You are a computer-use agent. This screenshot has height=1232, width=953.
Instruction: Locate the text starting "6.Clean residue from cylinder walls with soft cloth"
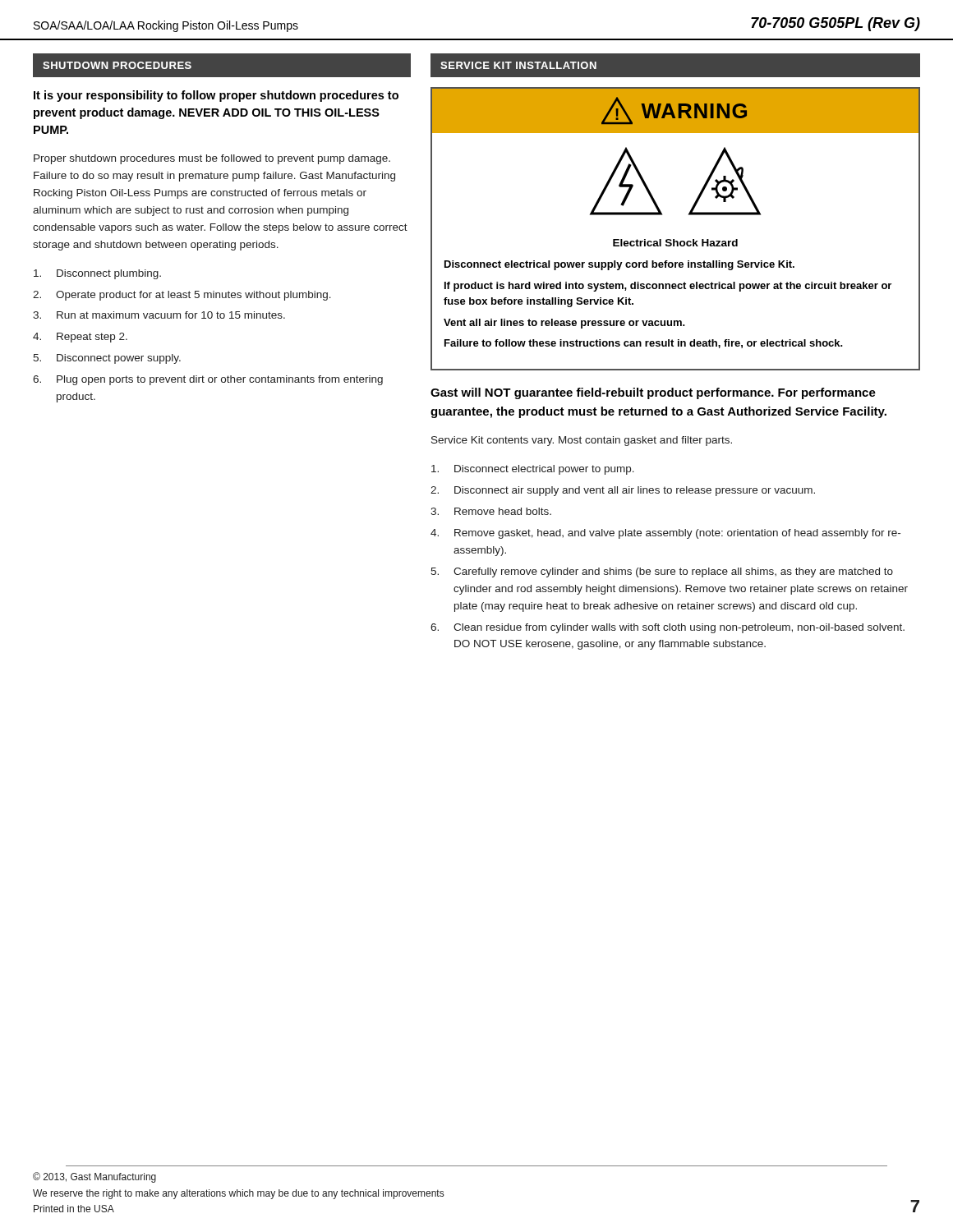click(675, 636)
